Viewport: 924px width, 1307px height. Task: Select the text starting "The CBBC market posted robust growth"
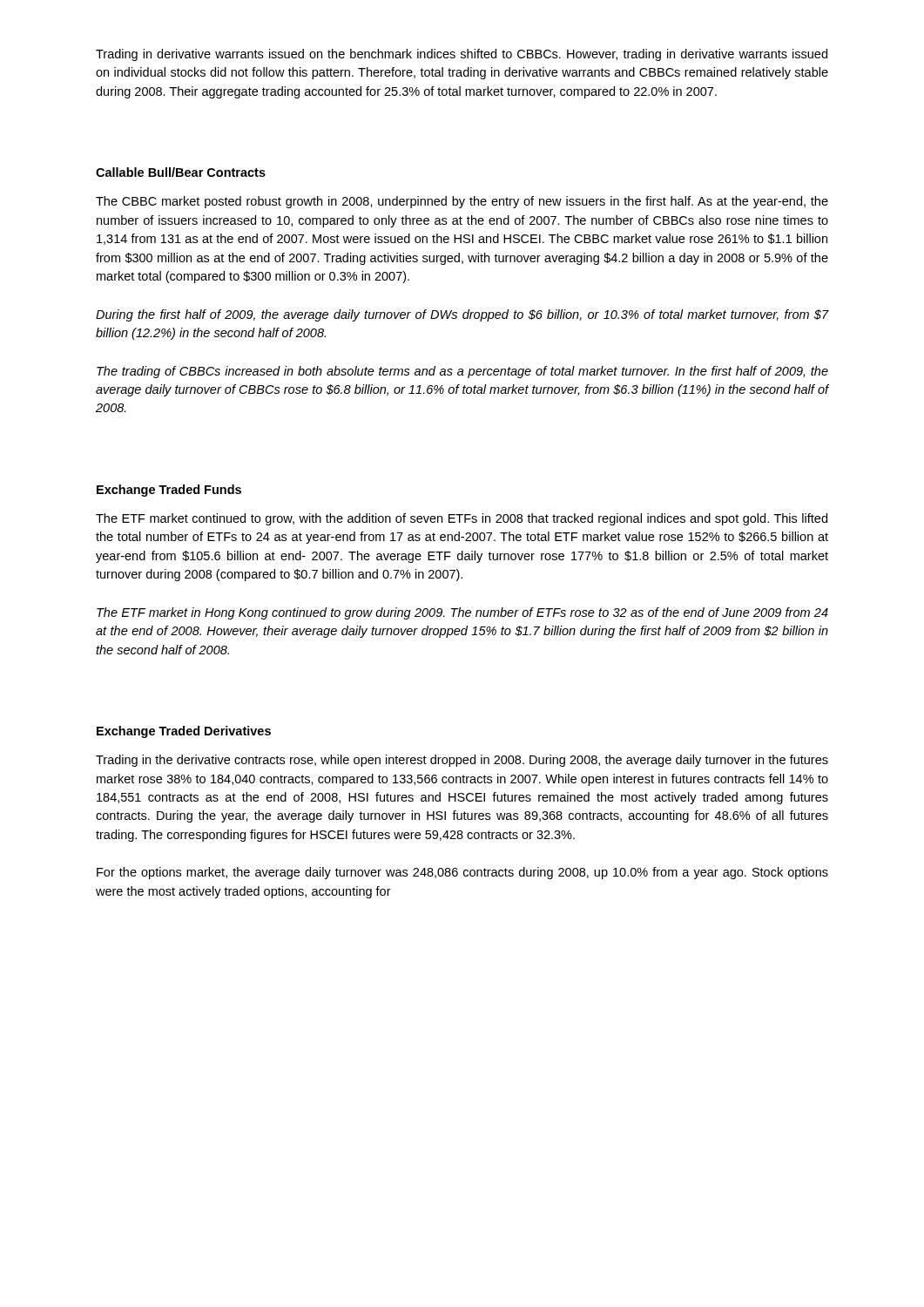[x=462, y=239]
